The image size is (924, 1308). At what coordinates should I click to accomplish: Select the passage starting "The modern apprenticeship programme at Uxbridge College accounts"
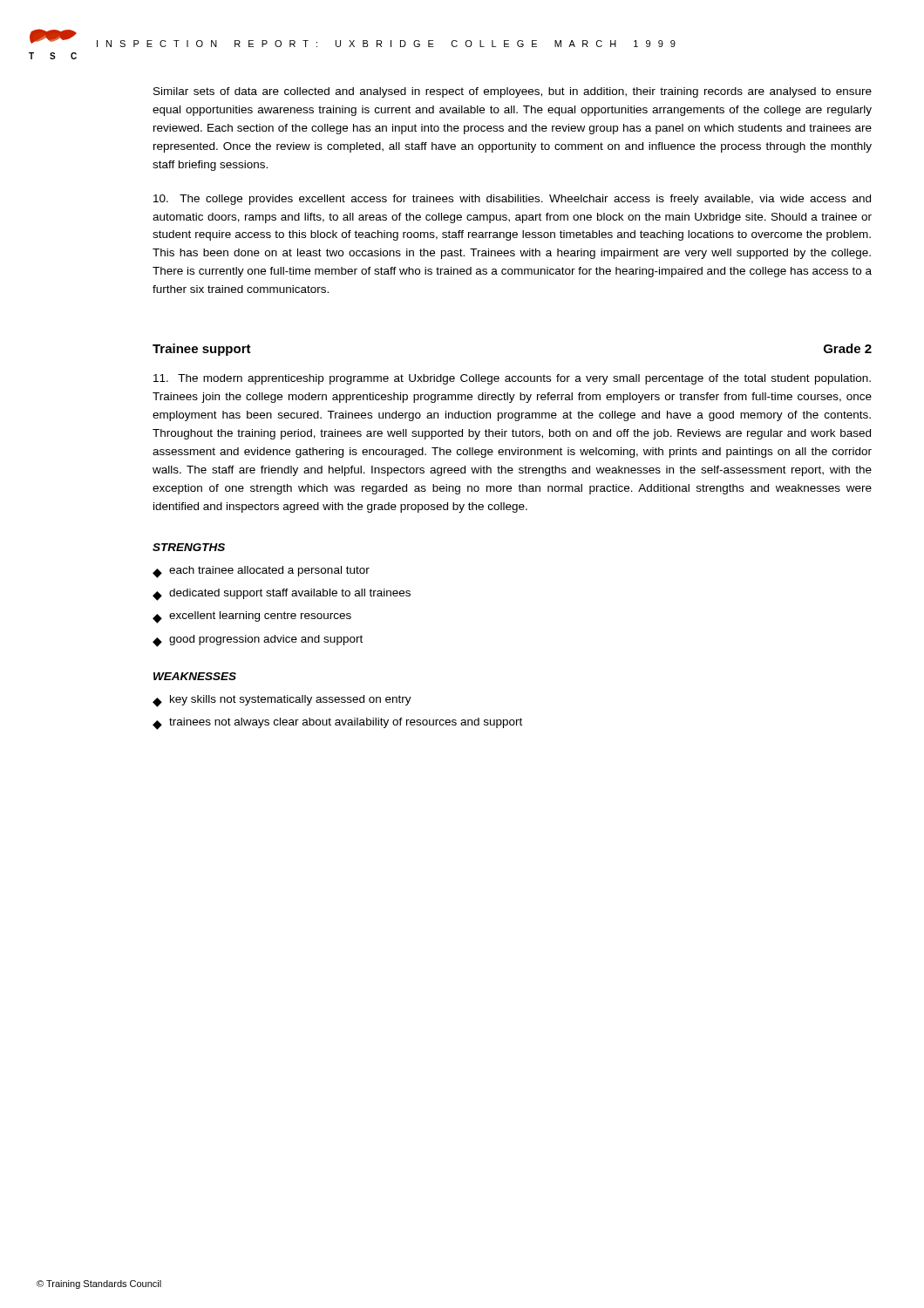(x=512, y=442)
